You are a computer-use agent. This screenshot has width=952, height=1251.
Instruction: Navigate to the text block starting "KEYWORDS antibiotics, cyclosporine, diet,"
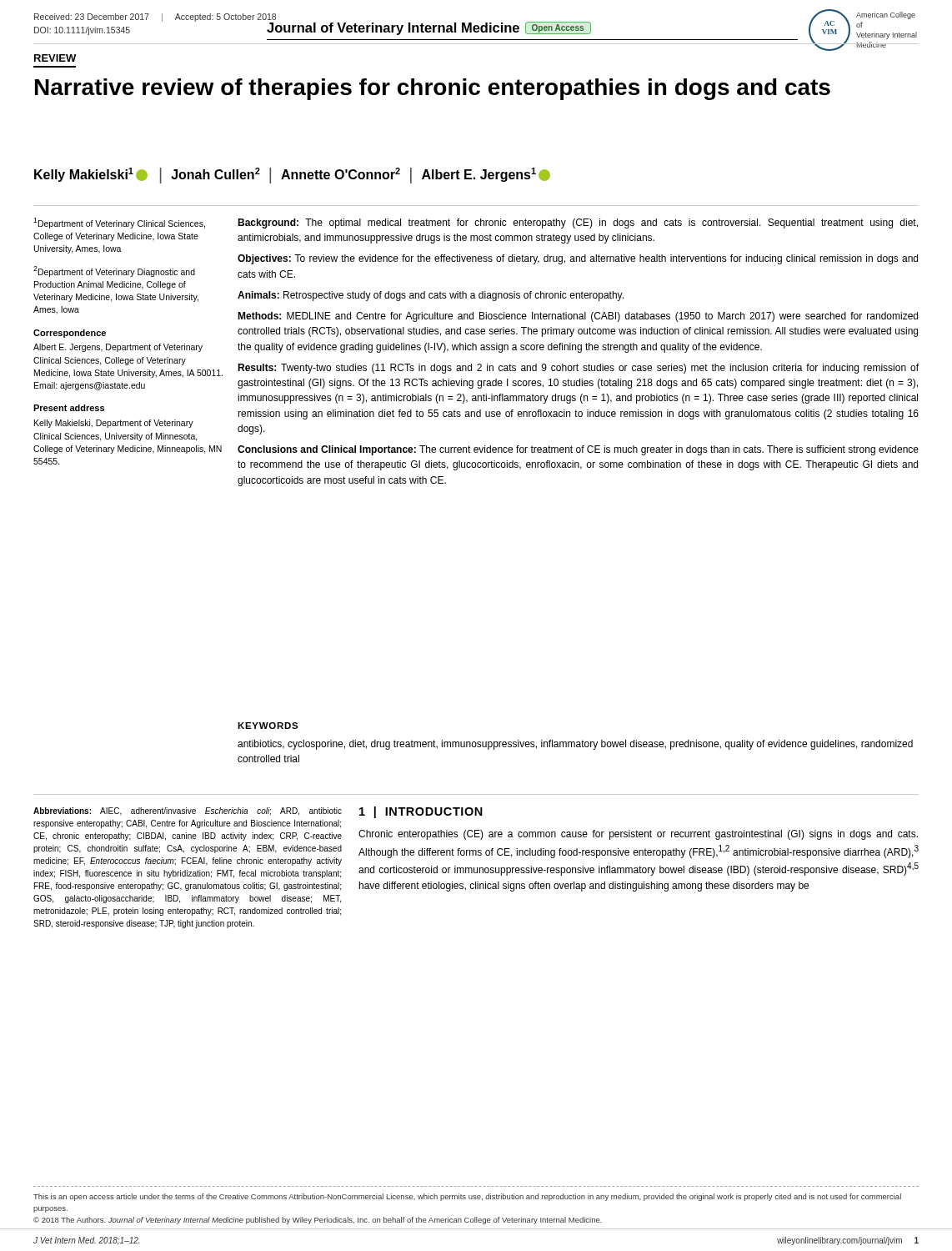578,742
